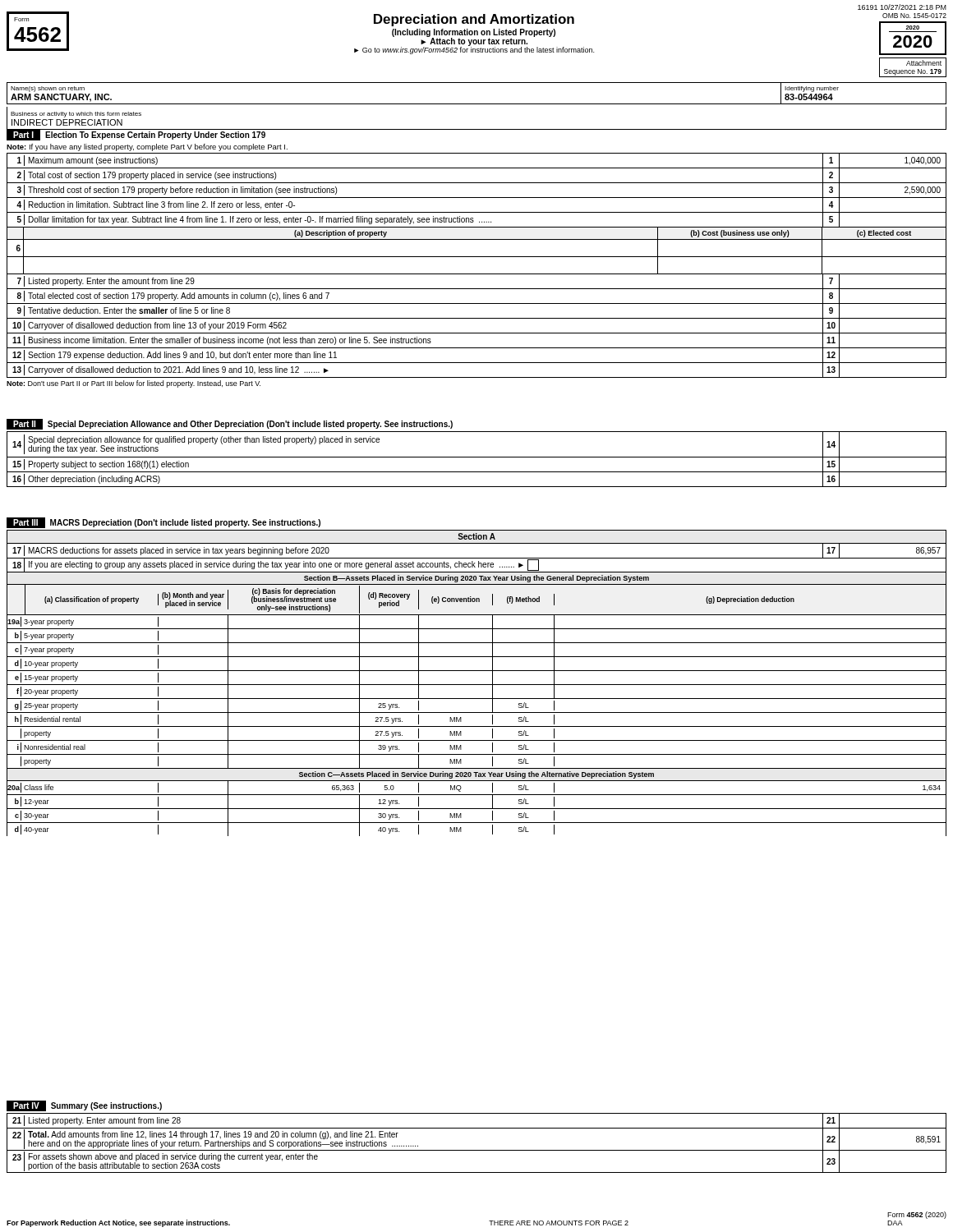The height and width of the screenshot is (1232, 953).
Task: Select the title with the text "Form 4562 Depreciation and"
Action: tap(476, 45)
